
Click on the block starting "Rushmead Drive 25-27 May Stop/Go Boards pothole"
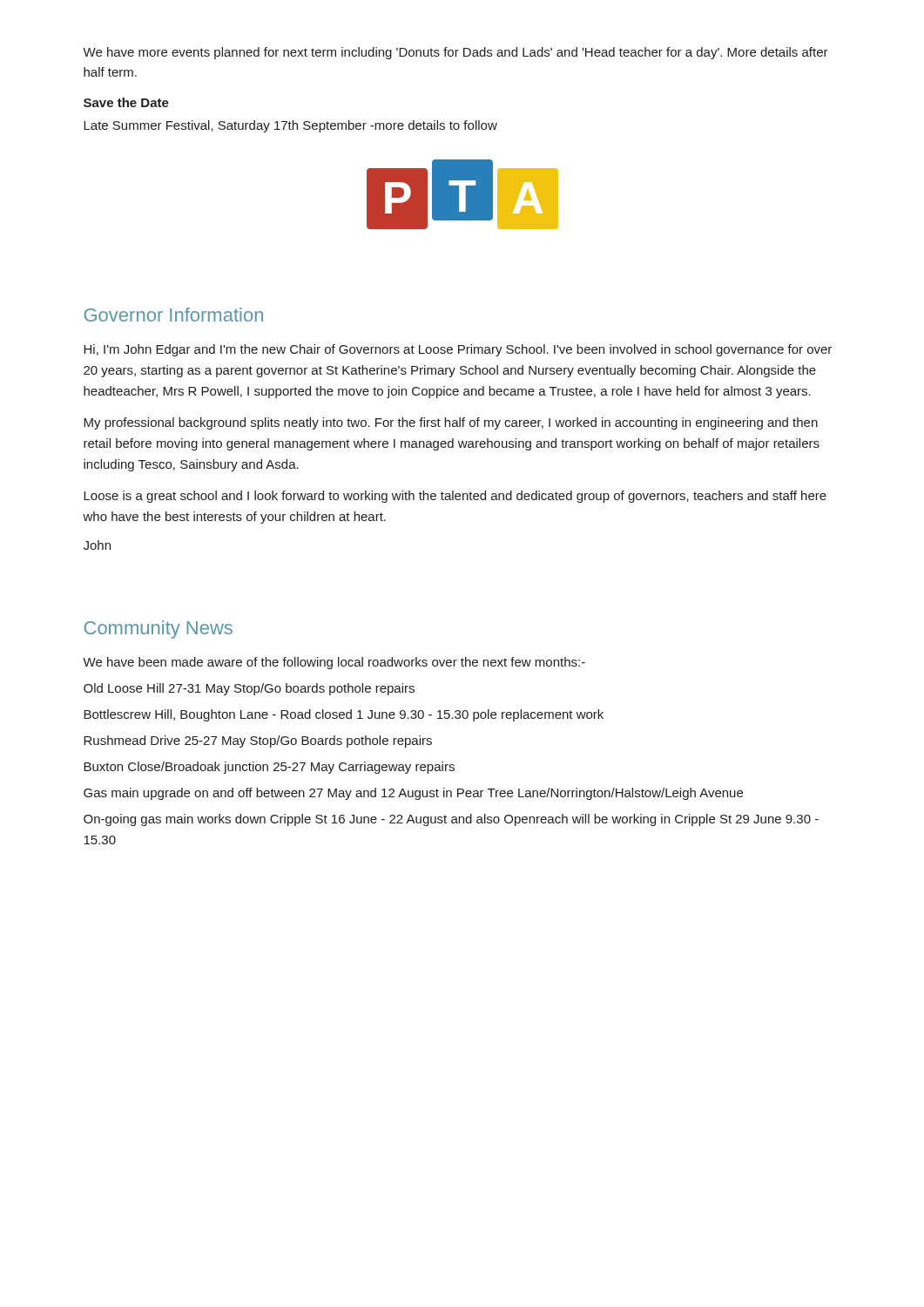coord(258,740)
